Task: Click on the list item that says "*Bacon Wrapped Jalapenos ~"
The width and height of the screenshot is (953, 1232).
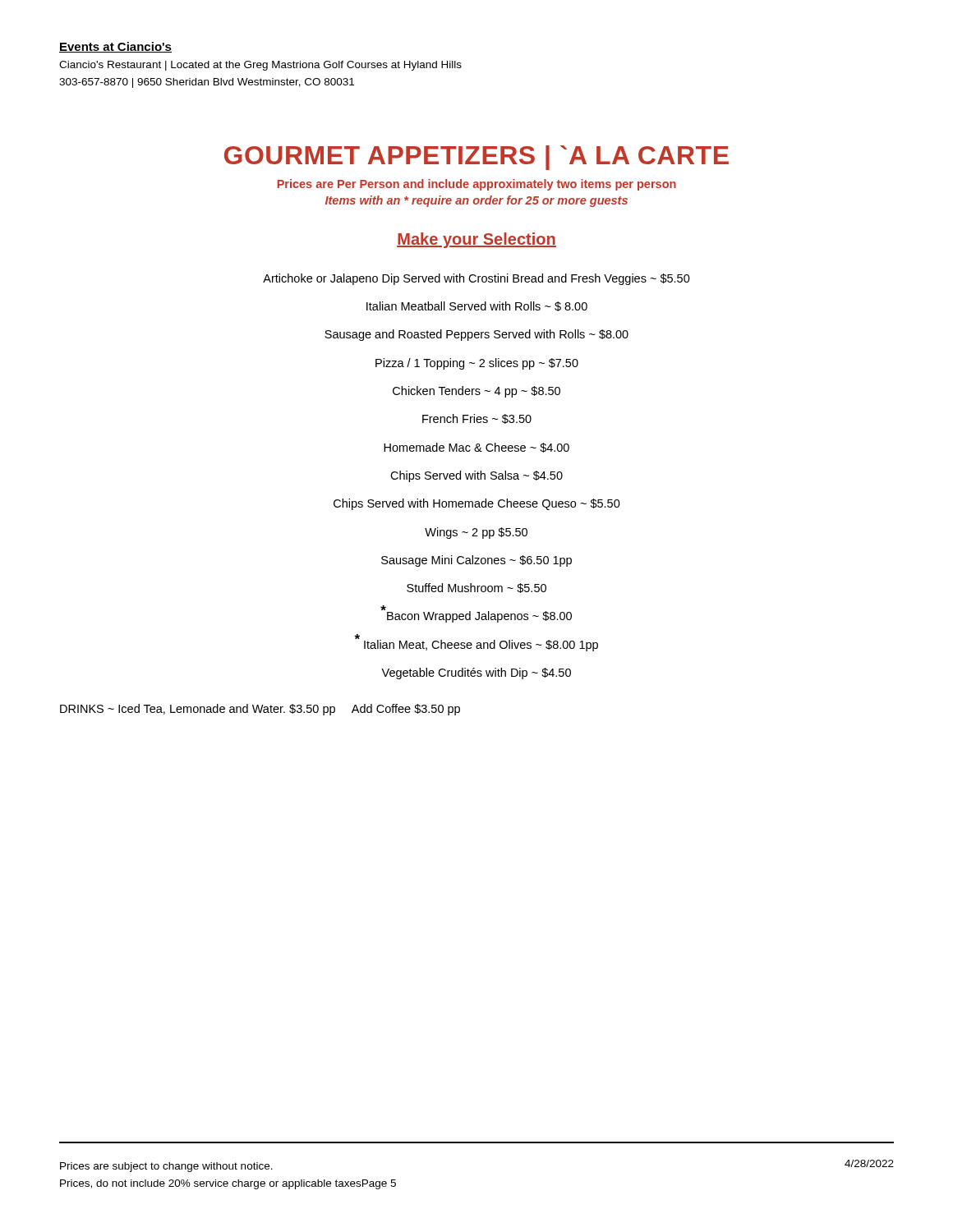Action: click(x=476, y=616)
